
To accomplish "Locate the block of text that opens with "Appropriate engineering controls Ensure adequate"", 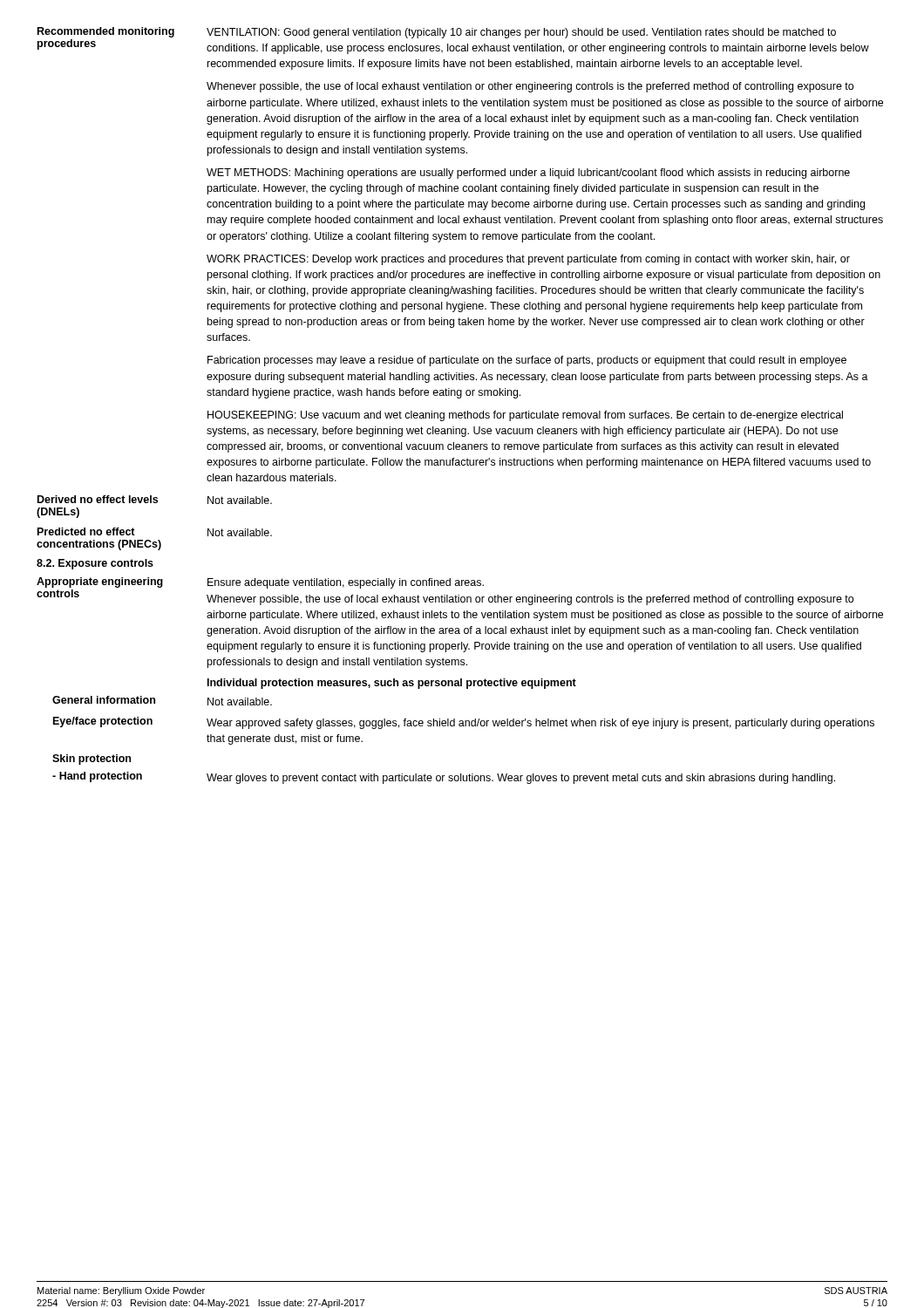I will click(x=462, y=622).
